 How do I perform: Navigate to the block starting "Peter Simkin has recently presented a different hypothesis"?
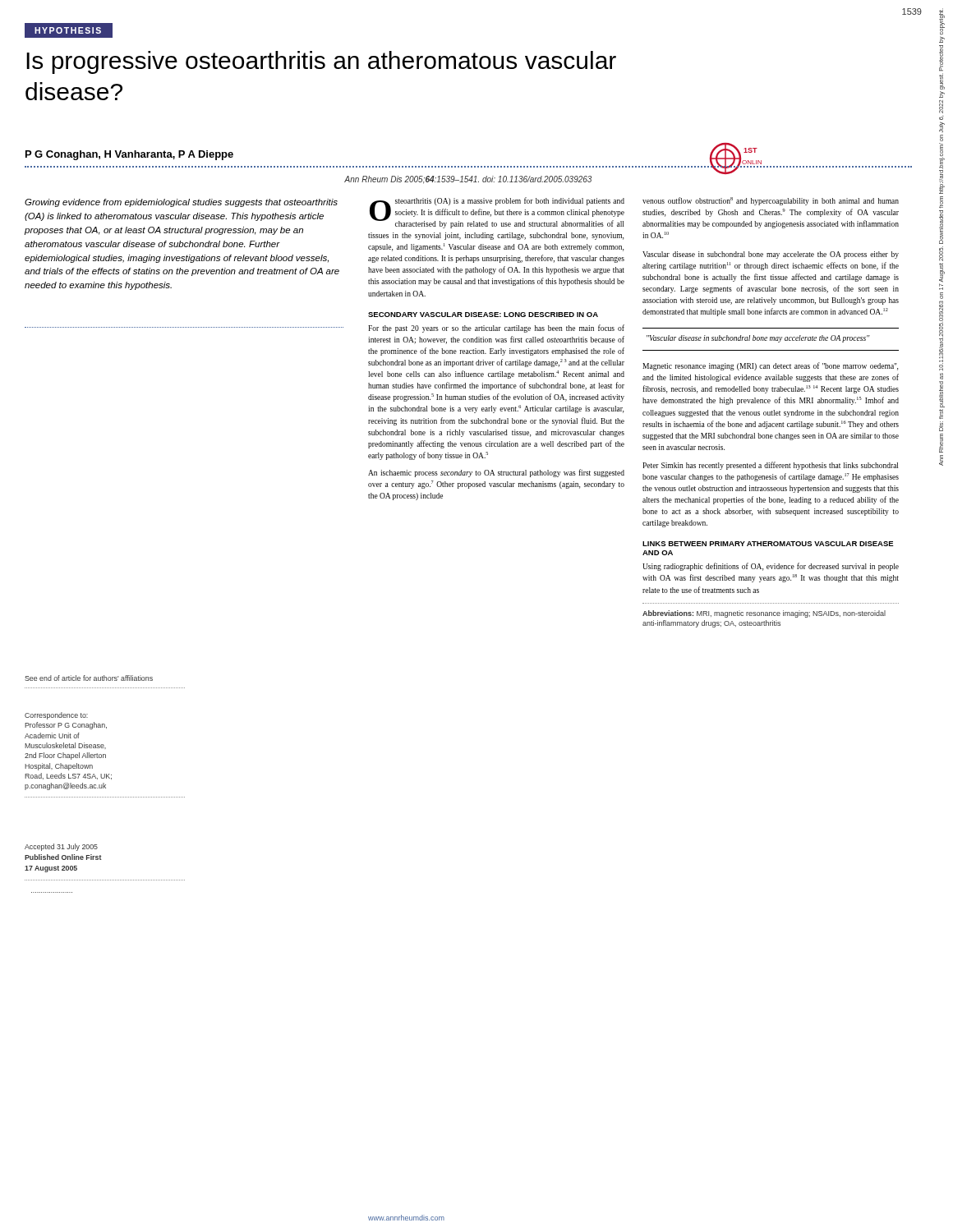tap(771, 495)
